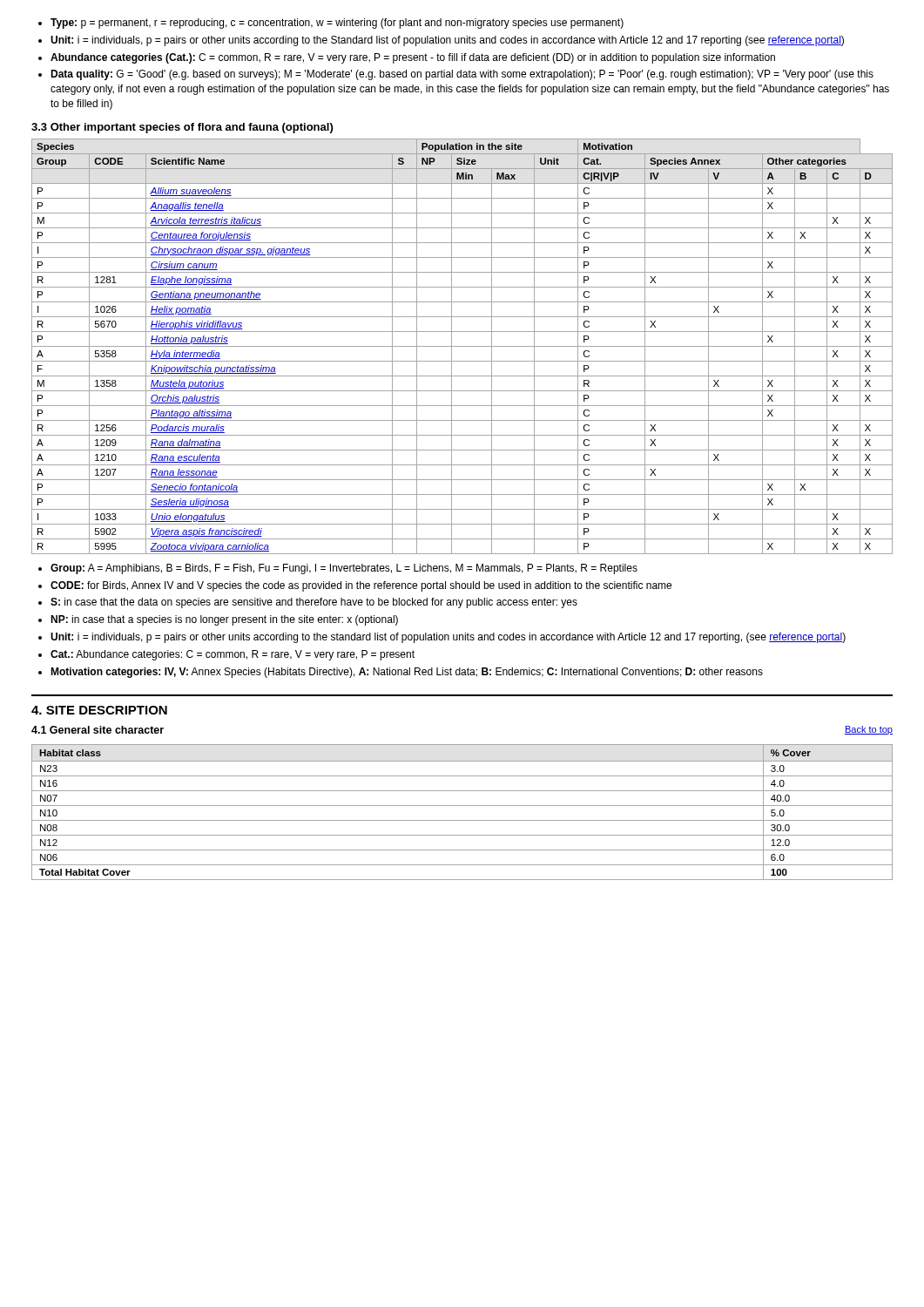Screen dimensions: 1307x924
Task: Locate the list item that says "Type: p ="
Action: click(462, 64)
